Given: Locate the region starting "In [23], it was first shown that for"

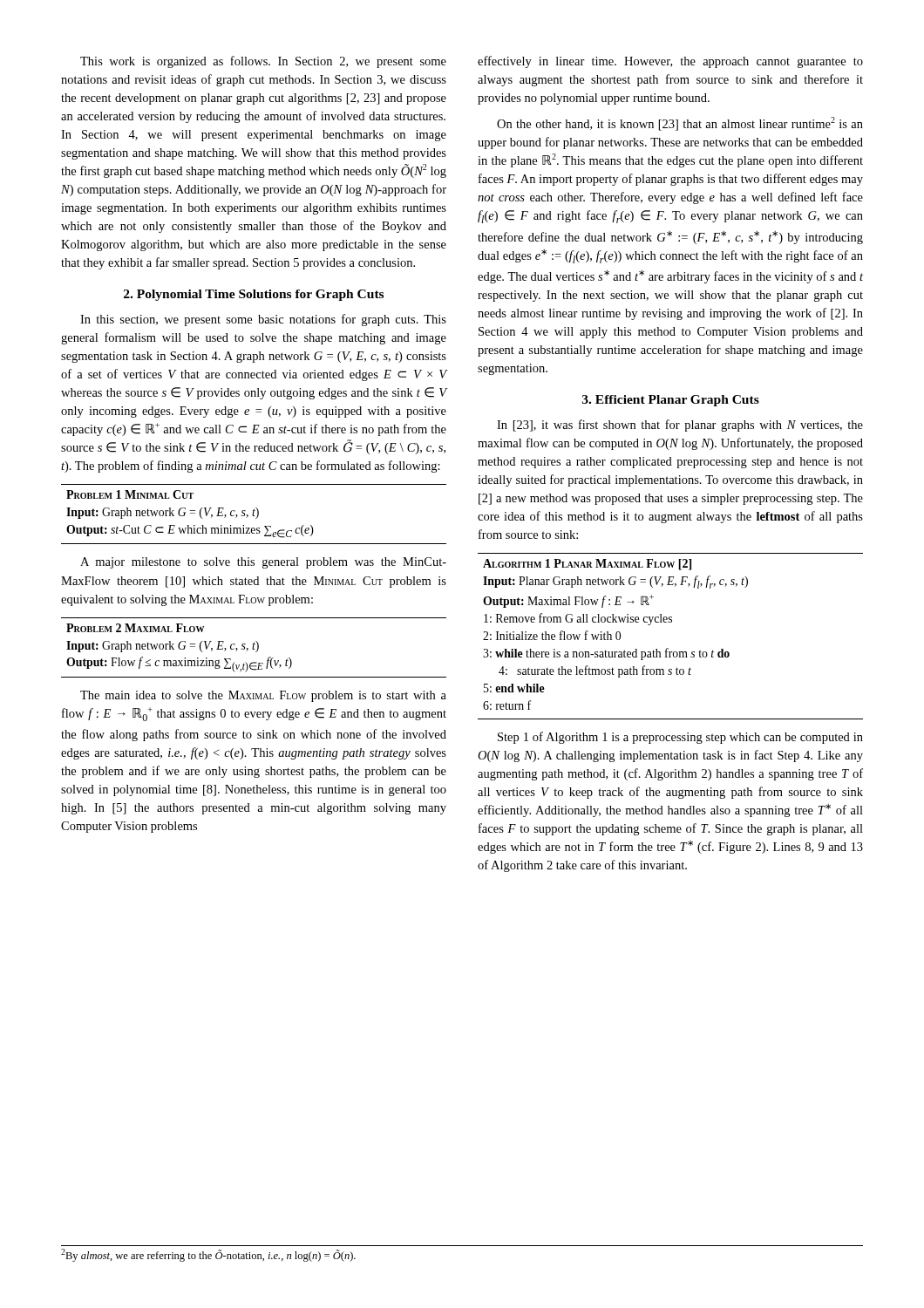Looking at the screenshot, I should tap(670, 480).
